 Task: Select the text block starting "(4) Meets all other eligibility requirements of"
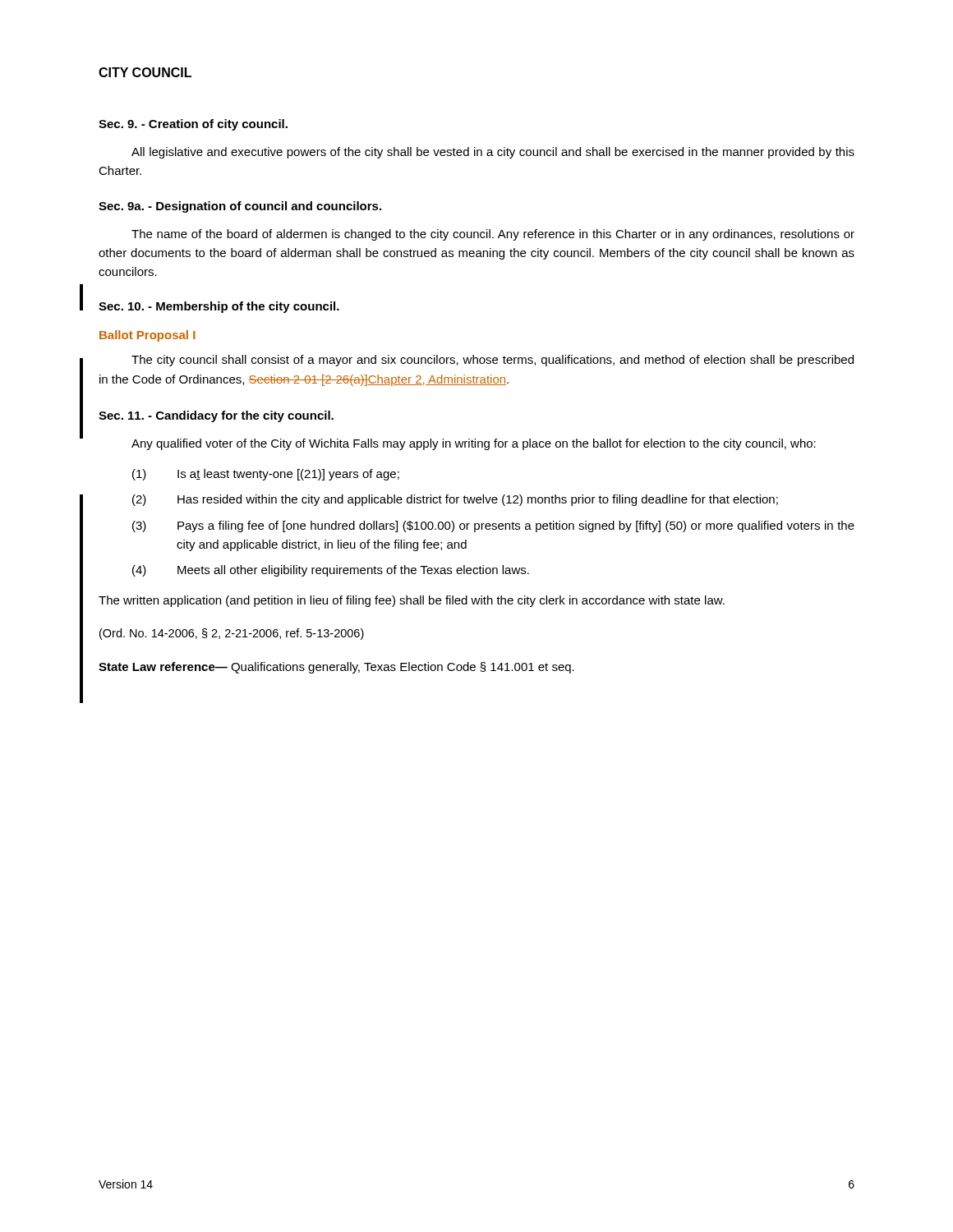476,570
